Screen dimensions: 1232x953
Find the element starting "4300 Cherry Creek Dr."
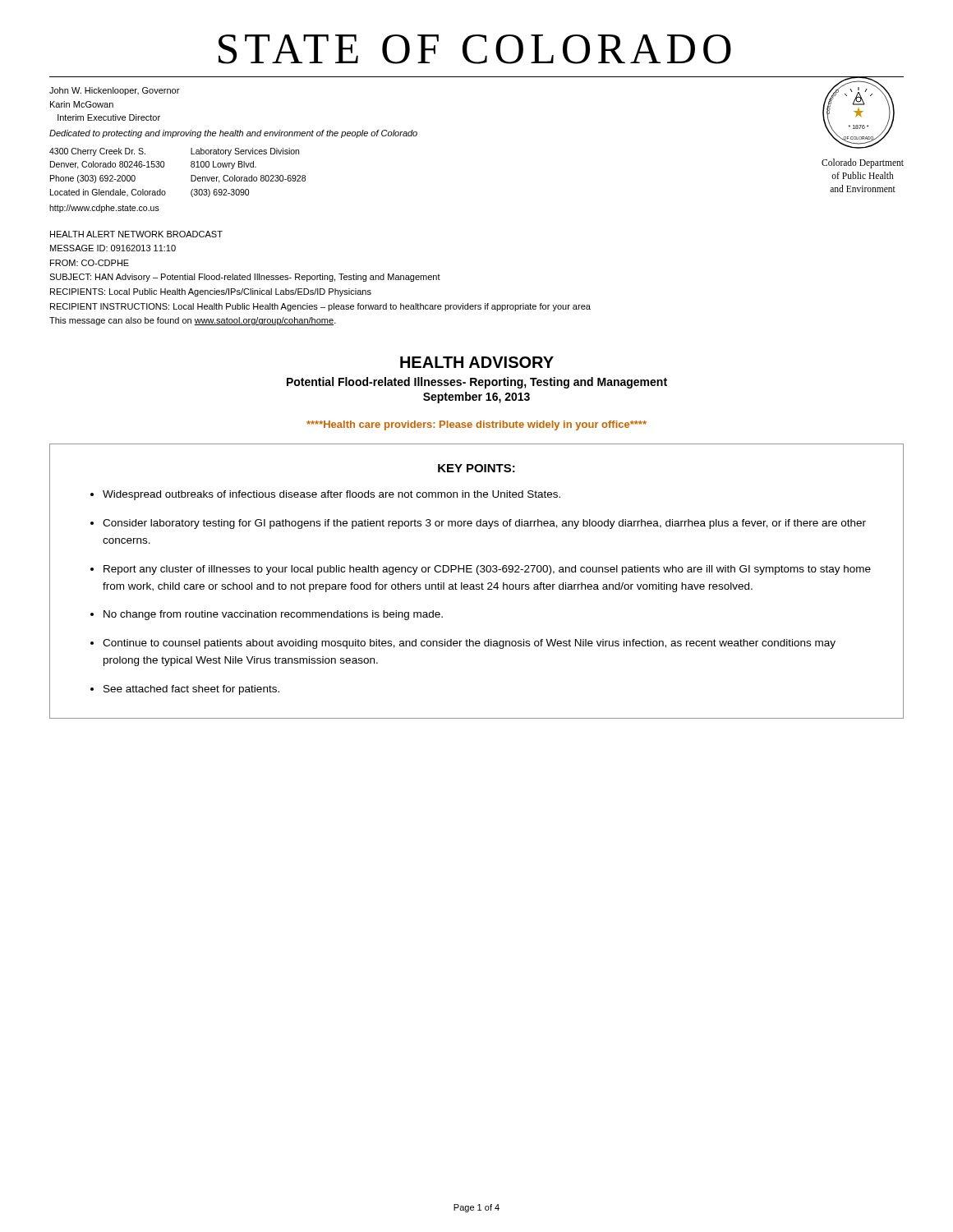(x=101, y=153)
